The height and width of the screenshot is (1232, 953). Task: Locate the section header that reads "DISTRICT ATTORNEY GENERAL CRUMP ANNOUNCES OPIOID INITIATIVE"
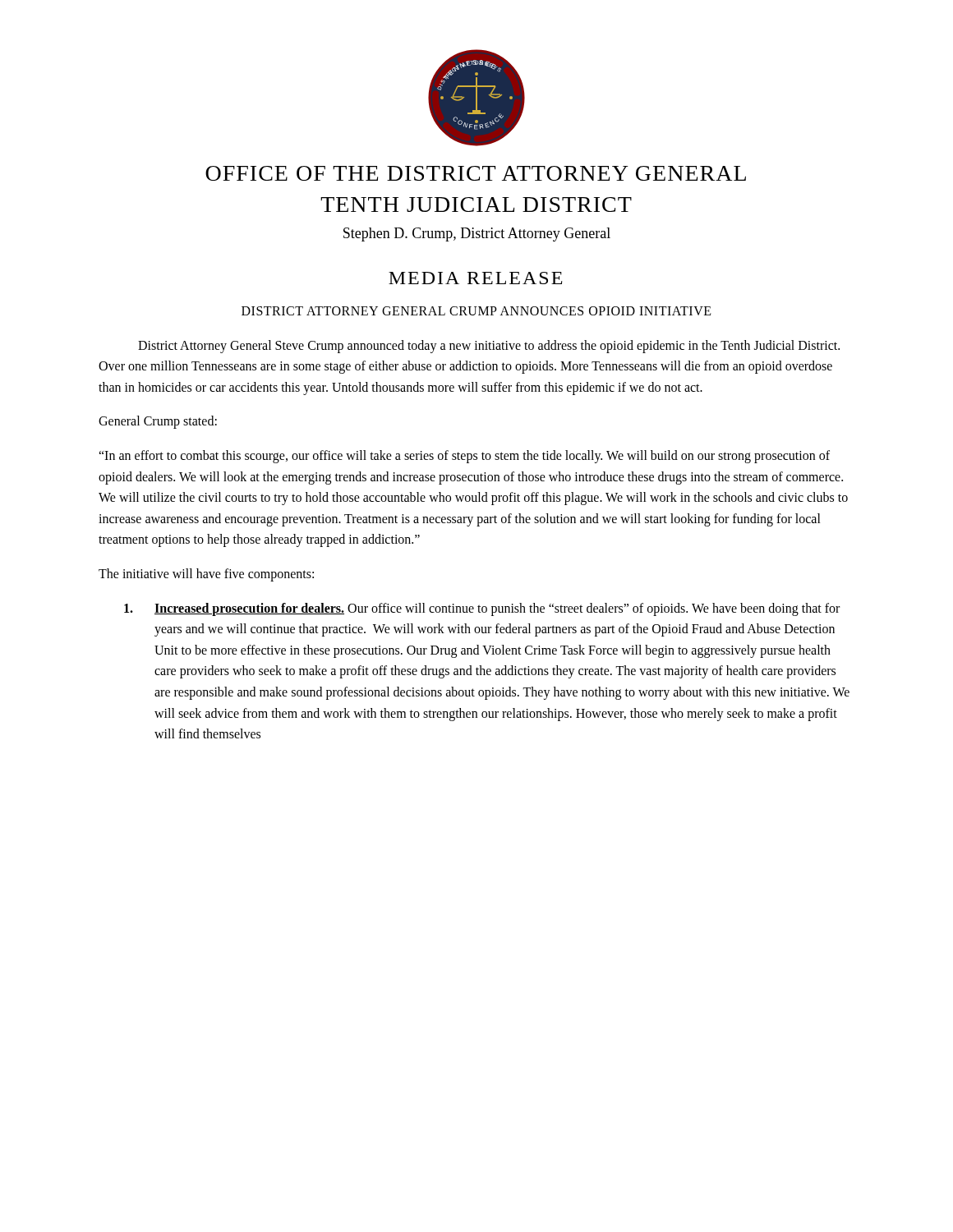click(x=476, y=311)
